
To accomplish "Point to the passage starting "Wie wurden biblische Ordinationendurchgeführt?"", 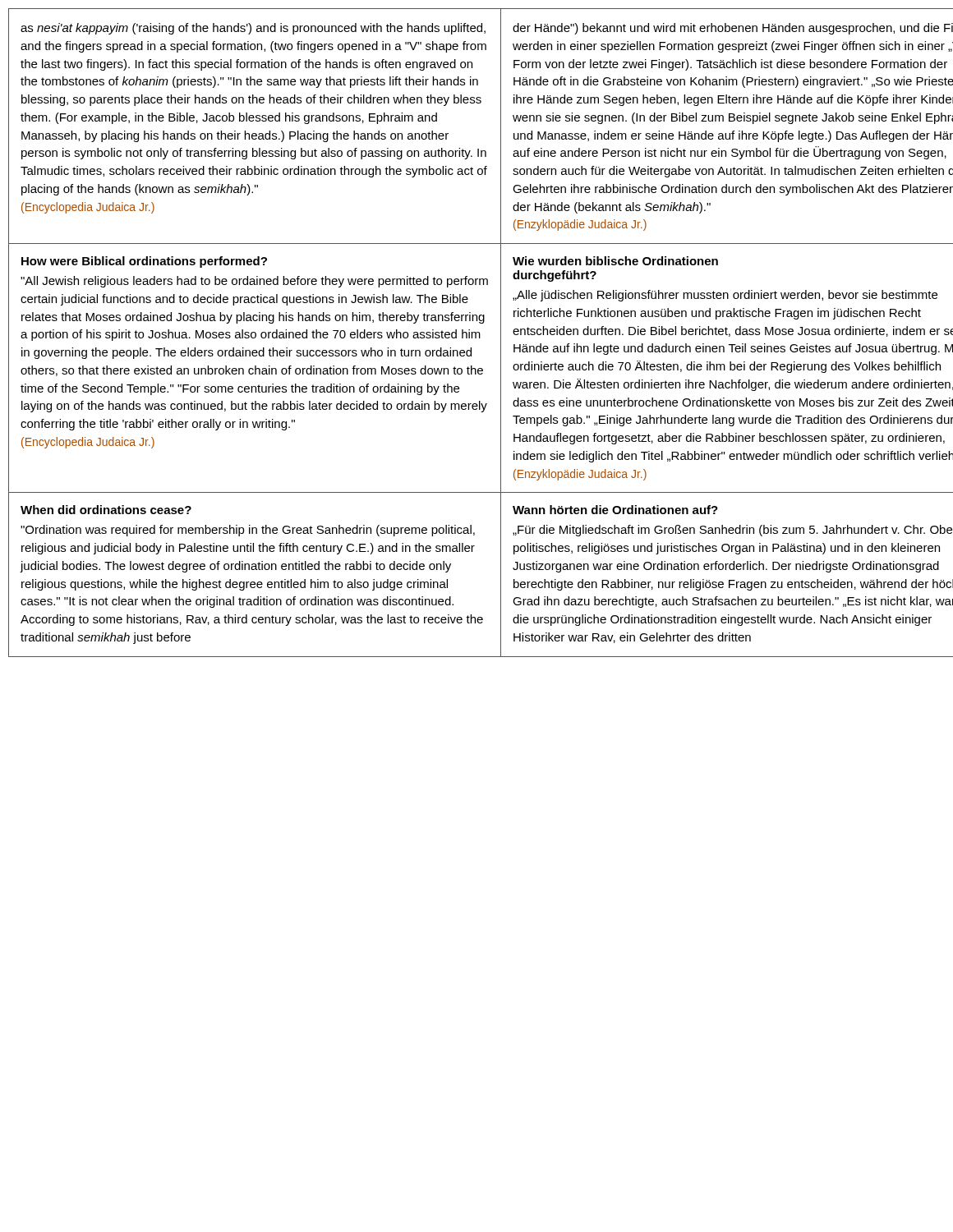I will 616,268.
